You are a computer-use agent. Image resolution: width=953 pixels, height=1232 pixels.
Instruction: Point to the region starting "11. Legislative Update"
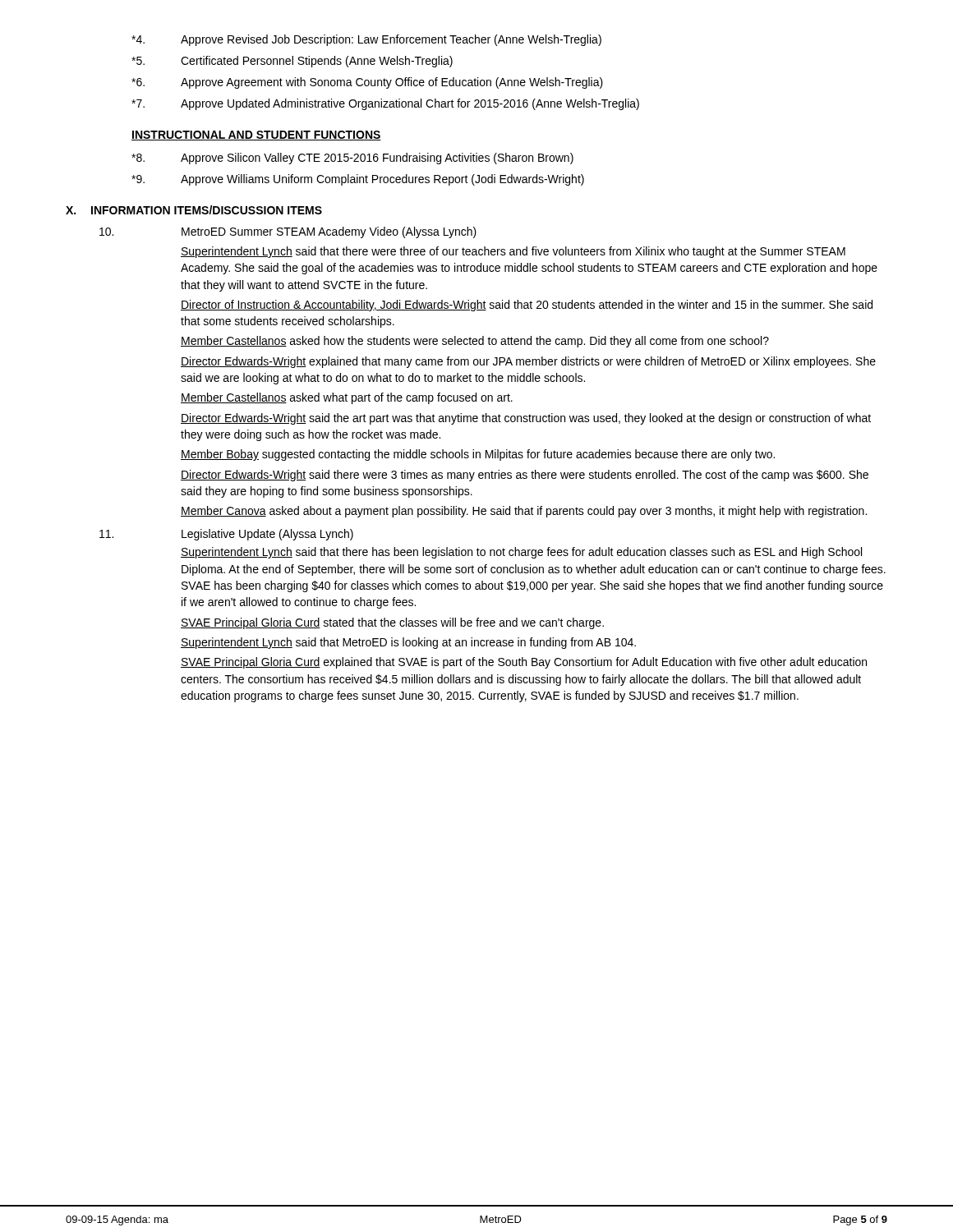coord(226,535)
